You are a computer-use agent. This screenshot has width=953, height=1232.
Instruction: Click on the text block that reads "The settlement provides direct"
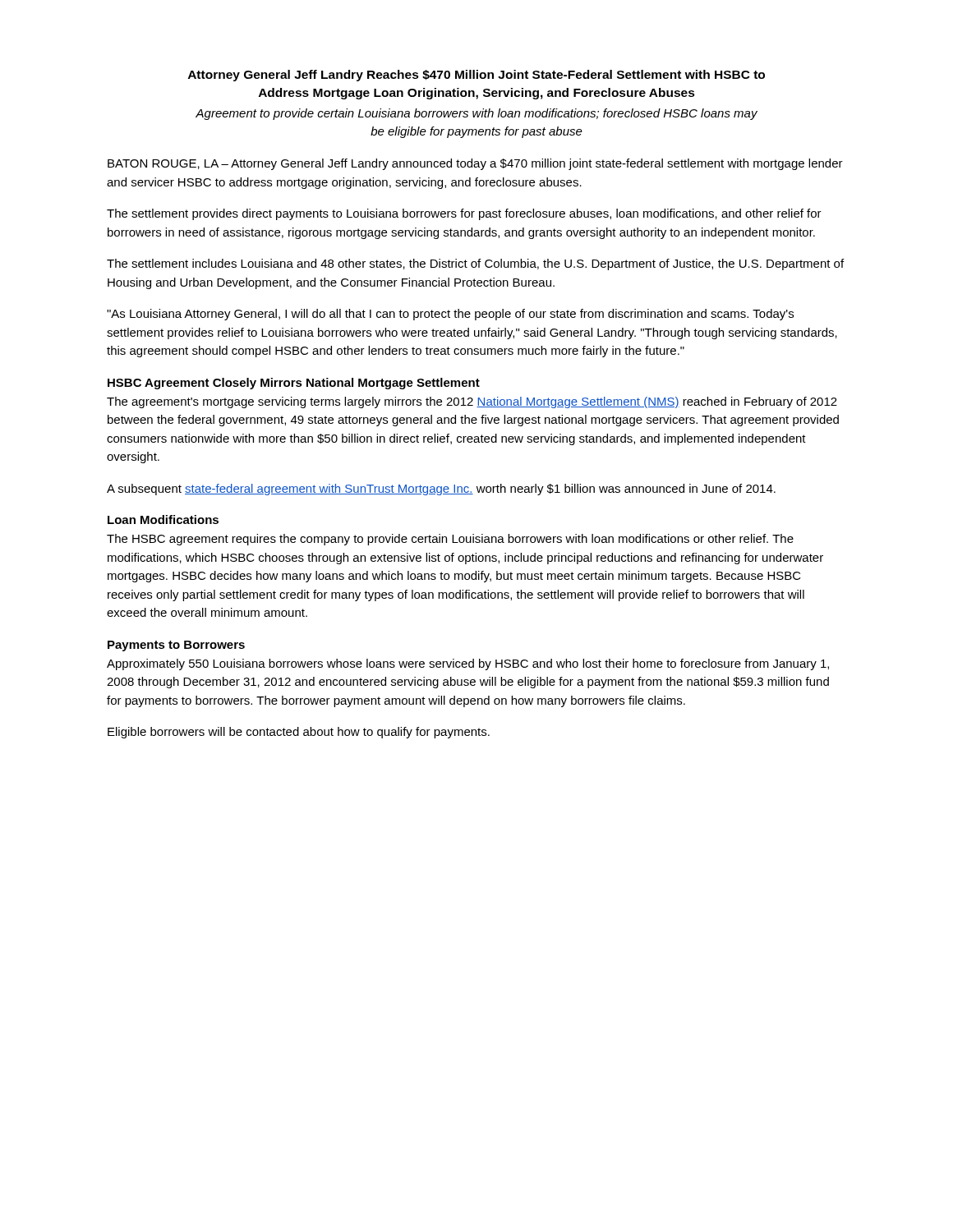pos(464,223)
